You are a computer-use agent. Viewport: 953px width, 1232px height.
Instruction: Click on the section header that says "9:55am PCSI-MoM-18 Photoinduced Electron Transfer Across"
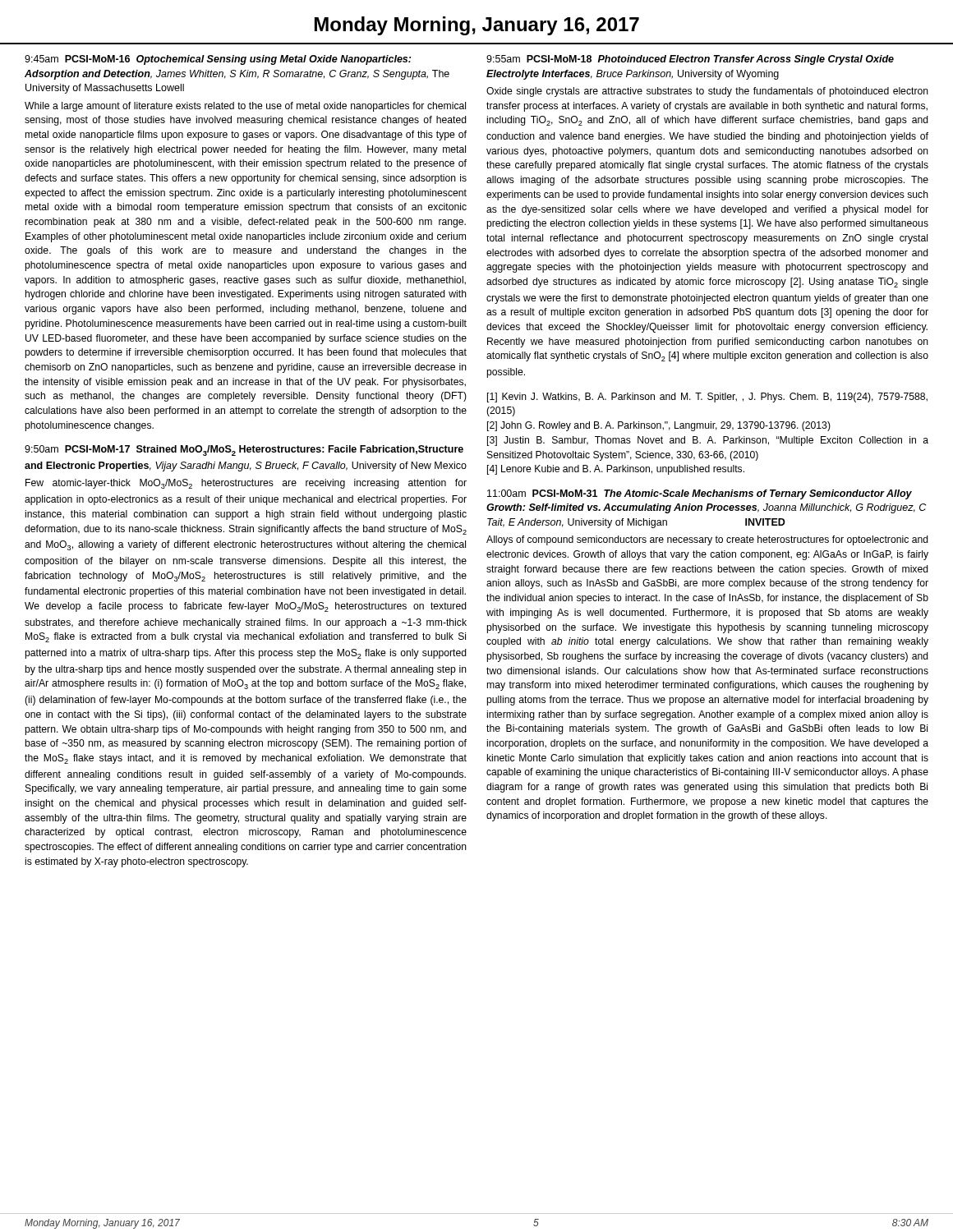(690, 66)
